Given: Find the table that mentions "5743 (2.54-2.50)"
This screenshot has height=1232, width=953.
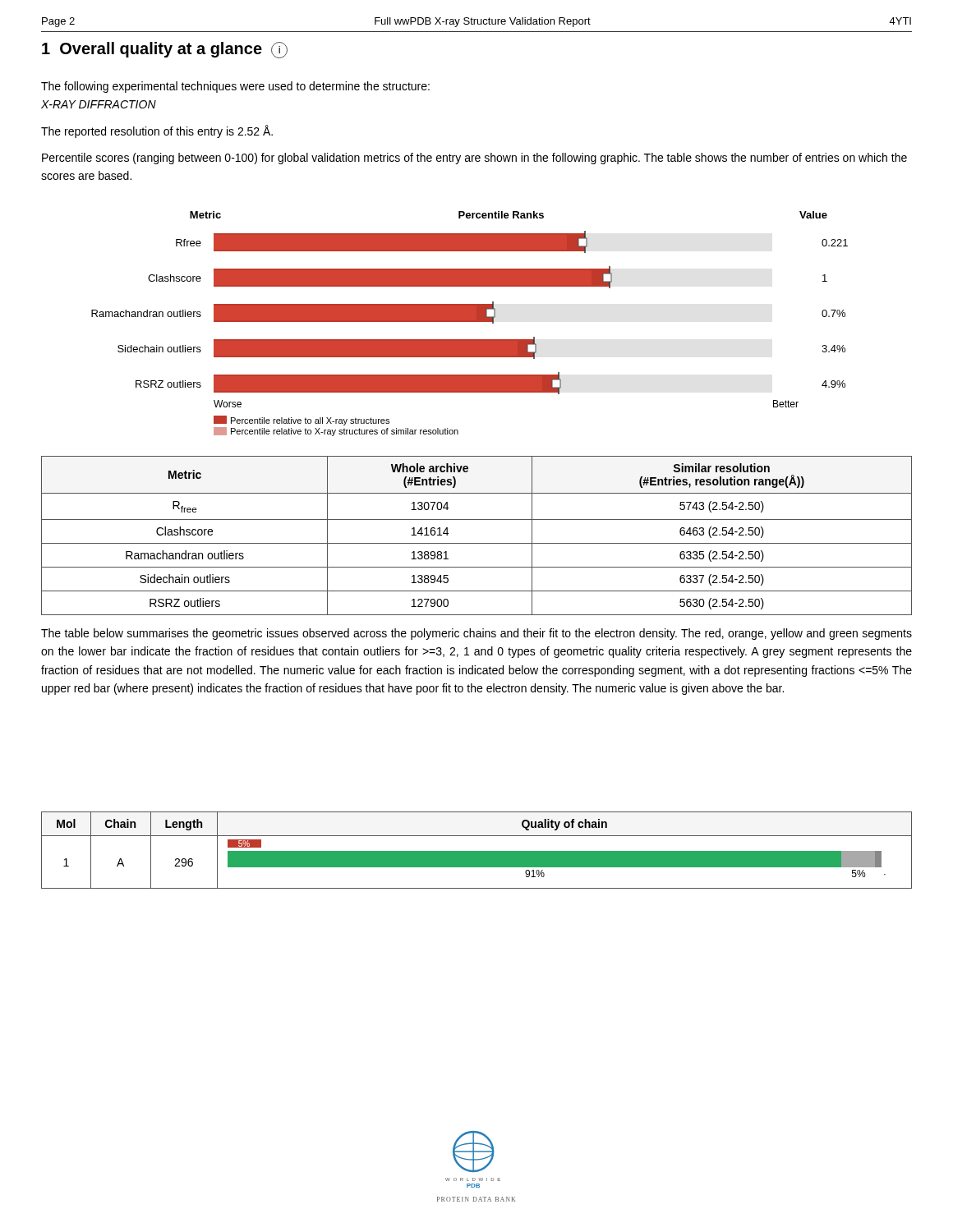Looking at the screenshot, I should (x=476, y=535).
